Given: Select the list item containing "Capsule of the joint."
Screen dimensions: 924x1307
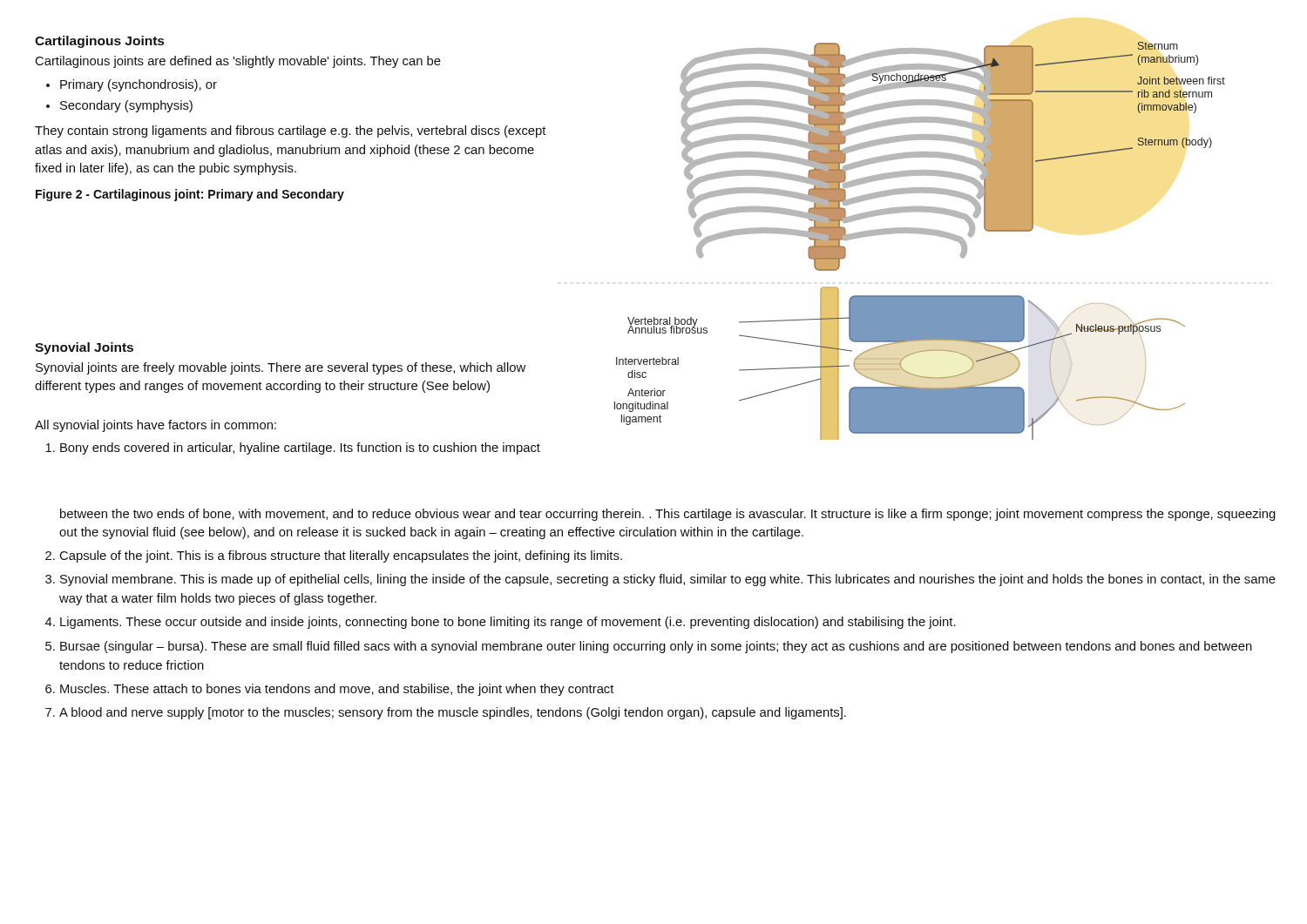Looking at the screenshot, I should click(341, 556).
